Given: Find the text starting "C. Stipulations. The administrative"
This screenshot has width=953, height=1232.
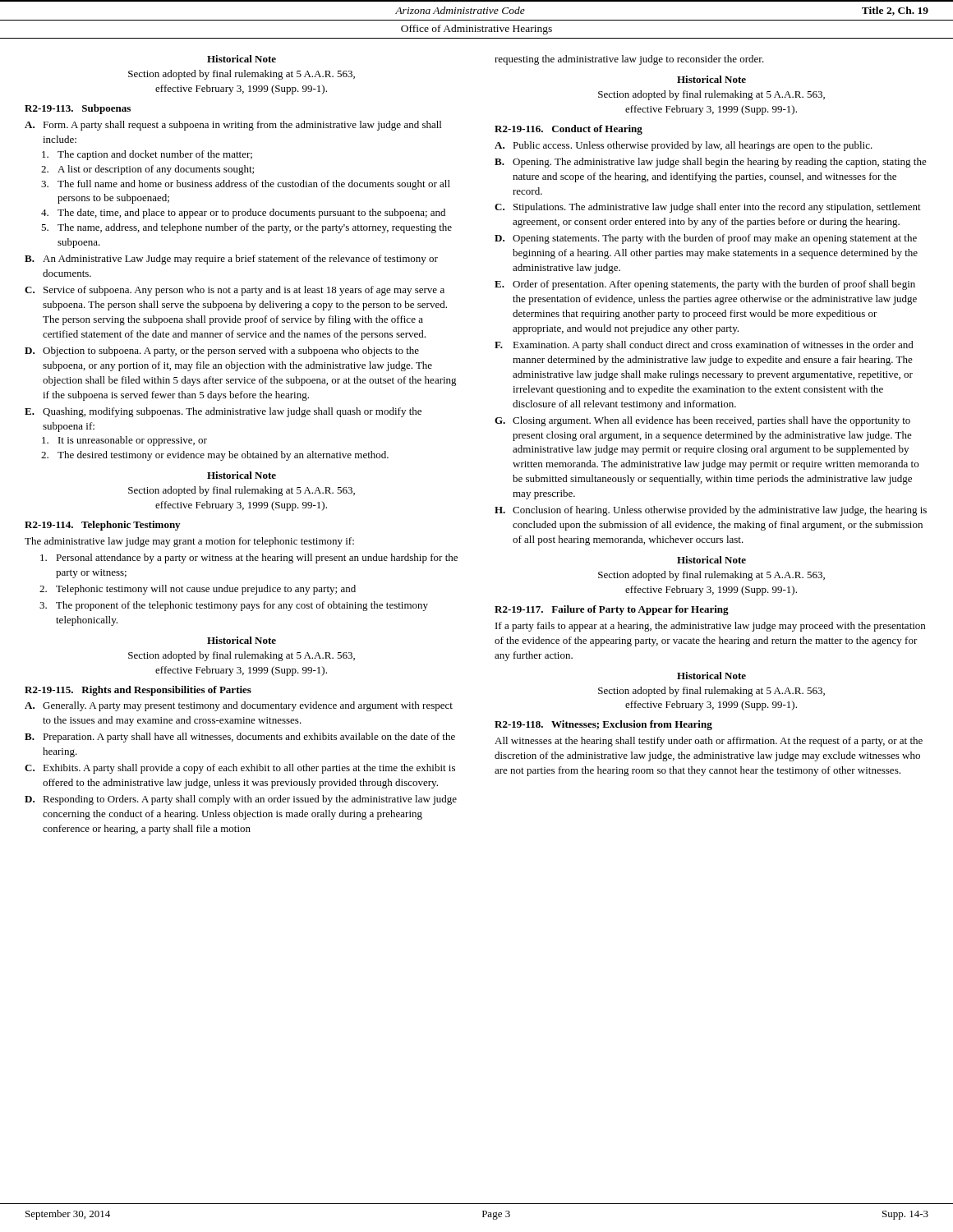Looking at the screenshot, I should [711, 215].
